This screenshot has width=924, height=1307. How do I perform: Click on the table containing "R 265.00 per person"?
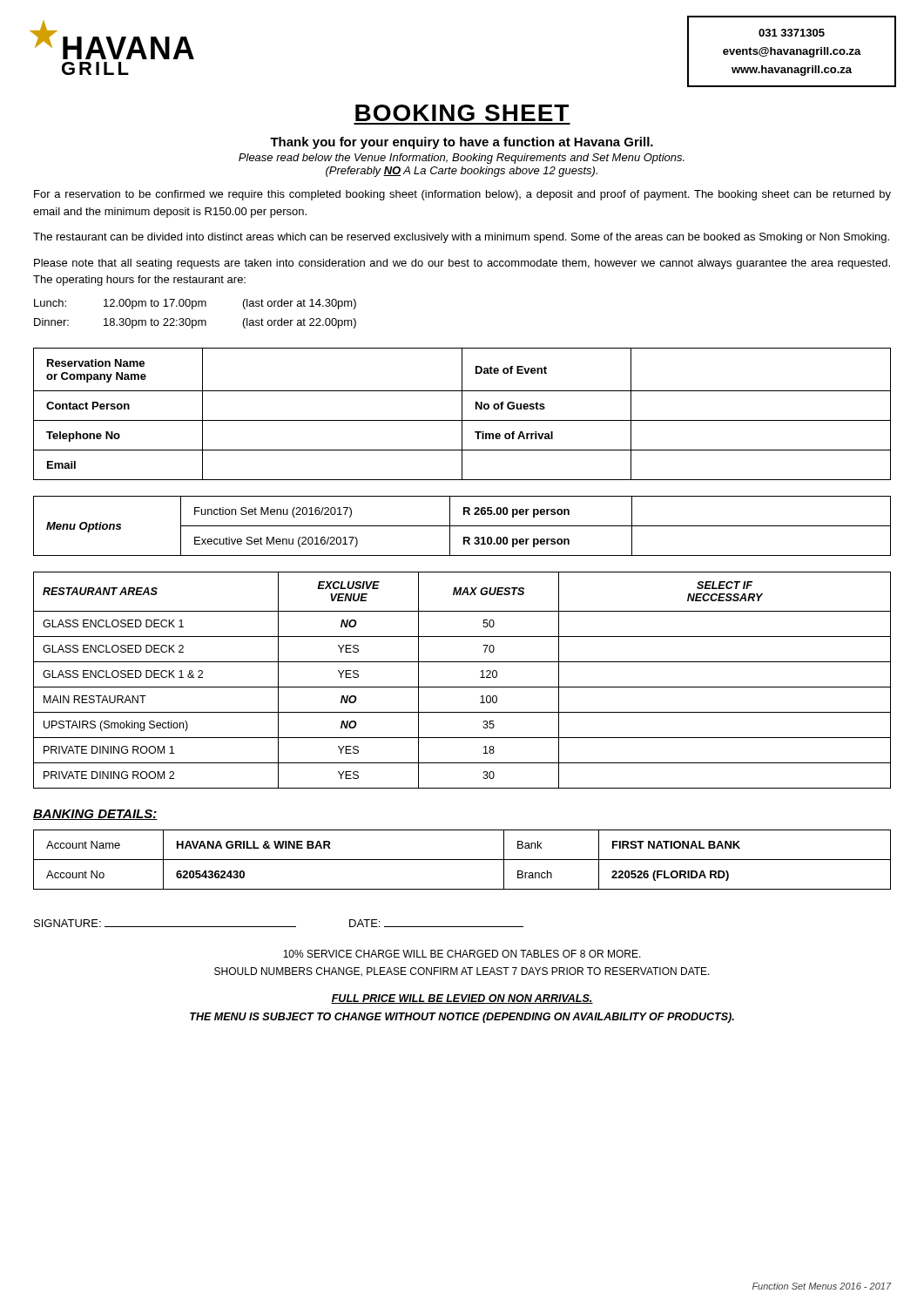(x=462, y=526)
